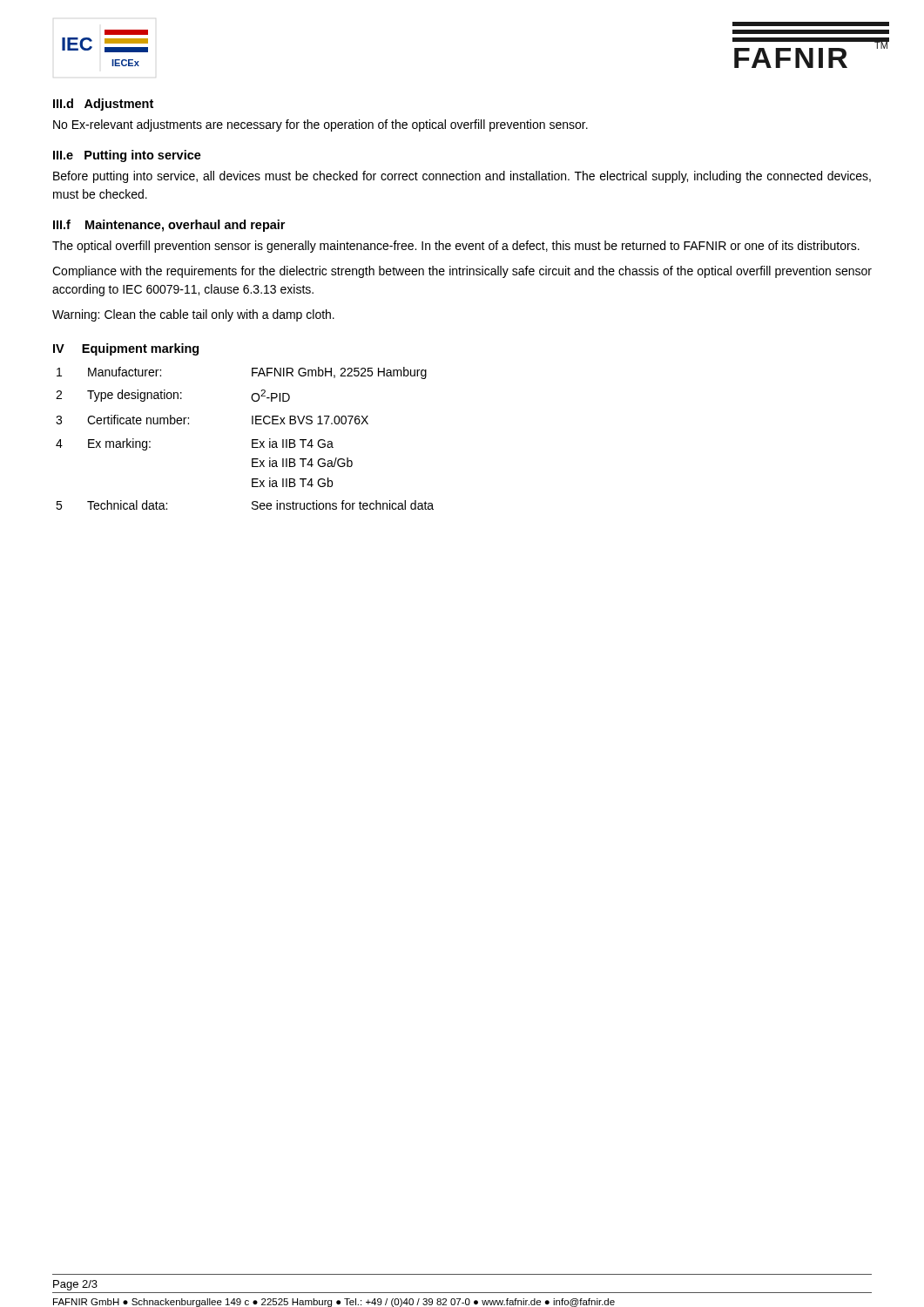Image resolution: width=924 pixels, height=1307 pixels.
Task: Locate the block of text that opens with "Warning: Clean the cable tail only with"
Action: [193, 315]
